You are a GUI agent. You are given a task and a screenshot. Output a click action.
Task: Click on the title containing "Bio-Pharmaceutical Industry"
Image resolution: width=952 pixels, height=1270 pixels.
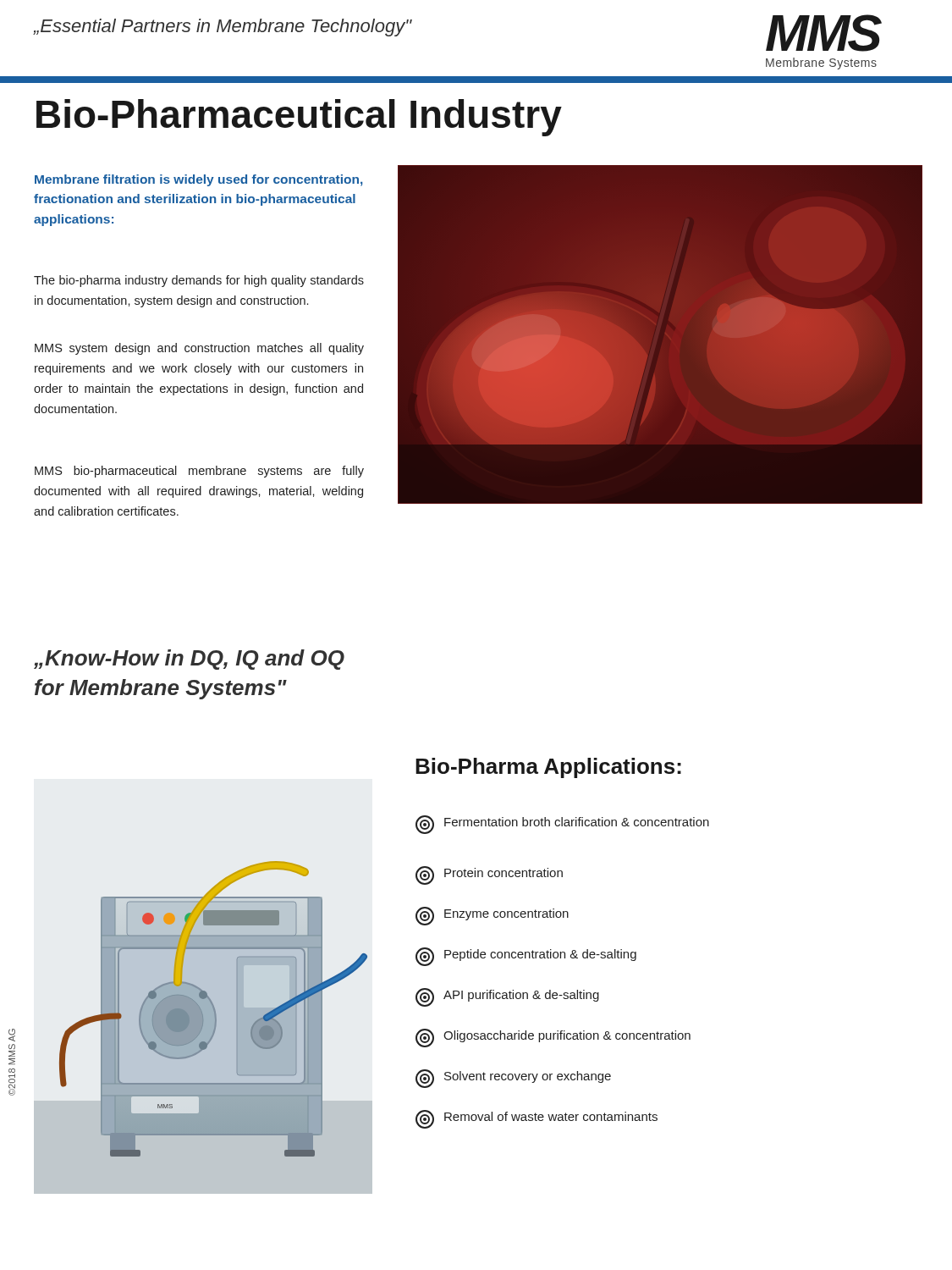tap(298, 114)
